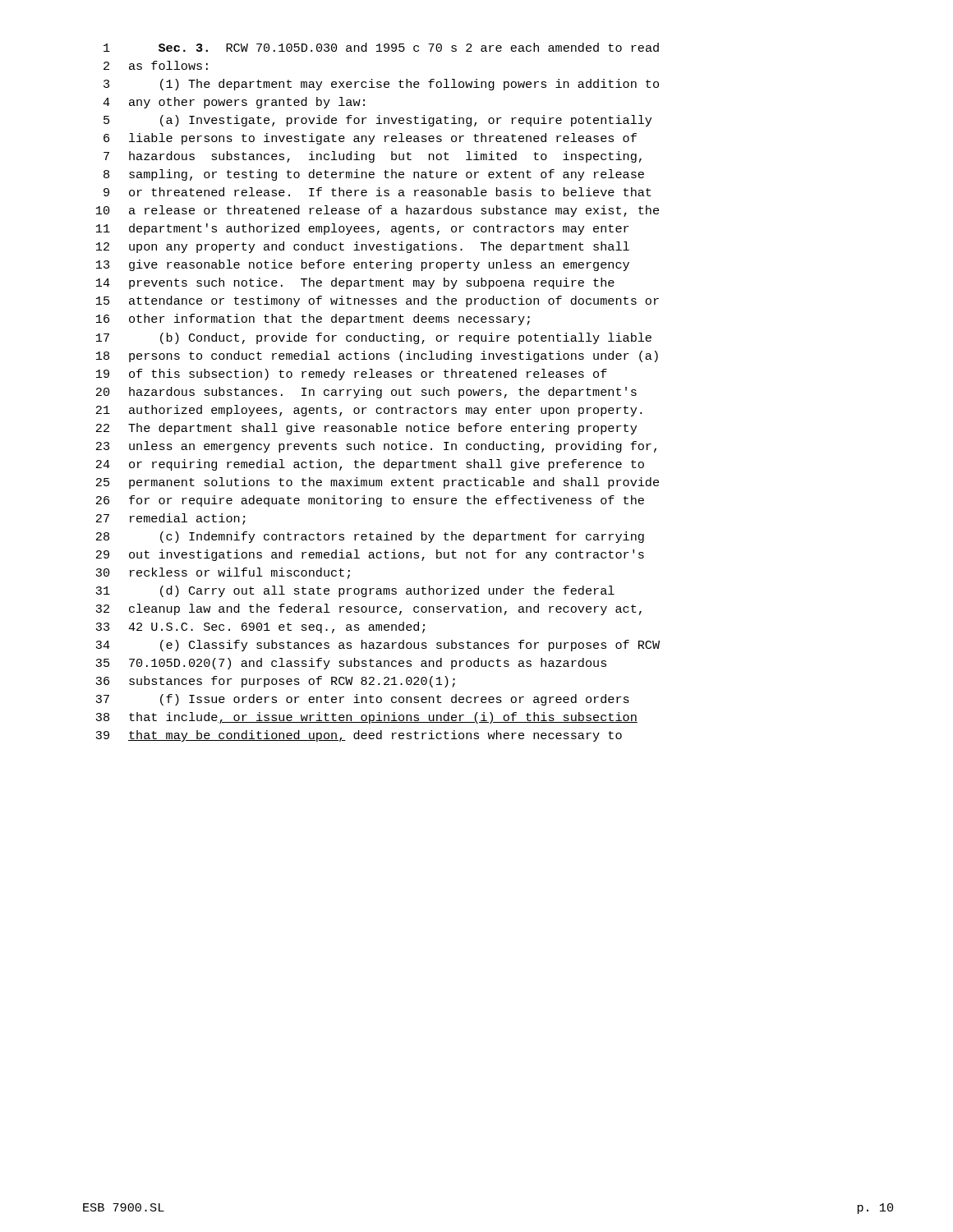Click the passage that begins "17 (b) Conduct, provide"

pos(488,428)
